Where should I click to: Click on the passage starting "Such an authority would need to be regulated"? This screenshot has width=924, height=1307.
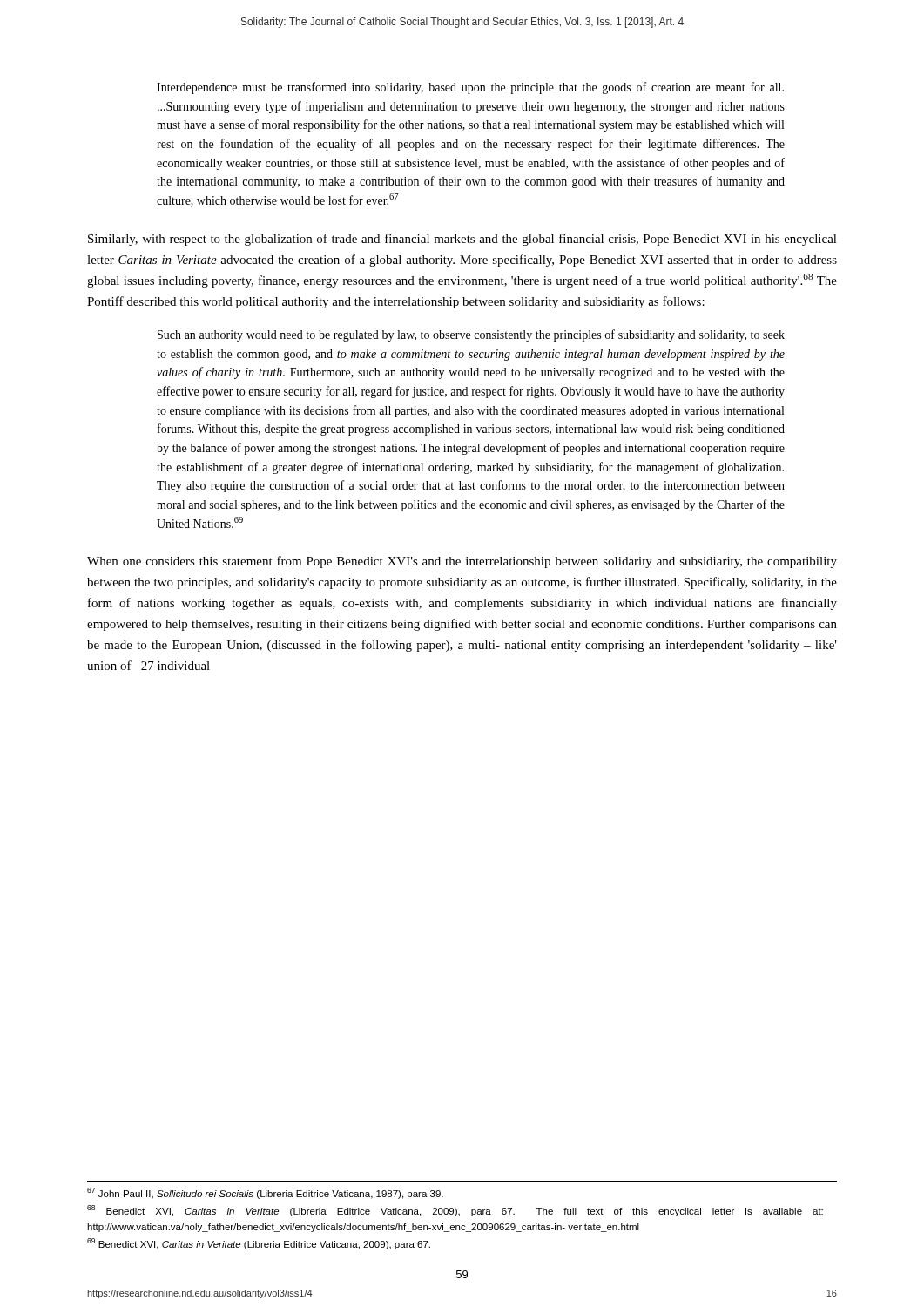(471, 429)
